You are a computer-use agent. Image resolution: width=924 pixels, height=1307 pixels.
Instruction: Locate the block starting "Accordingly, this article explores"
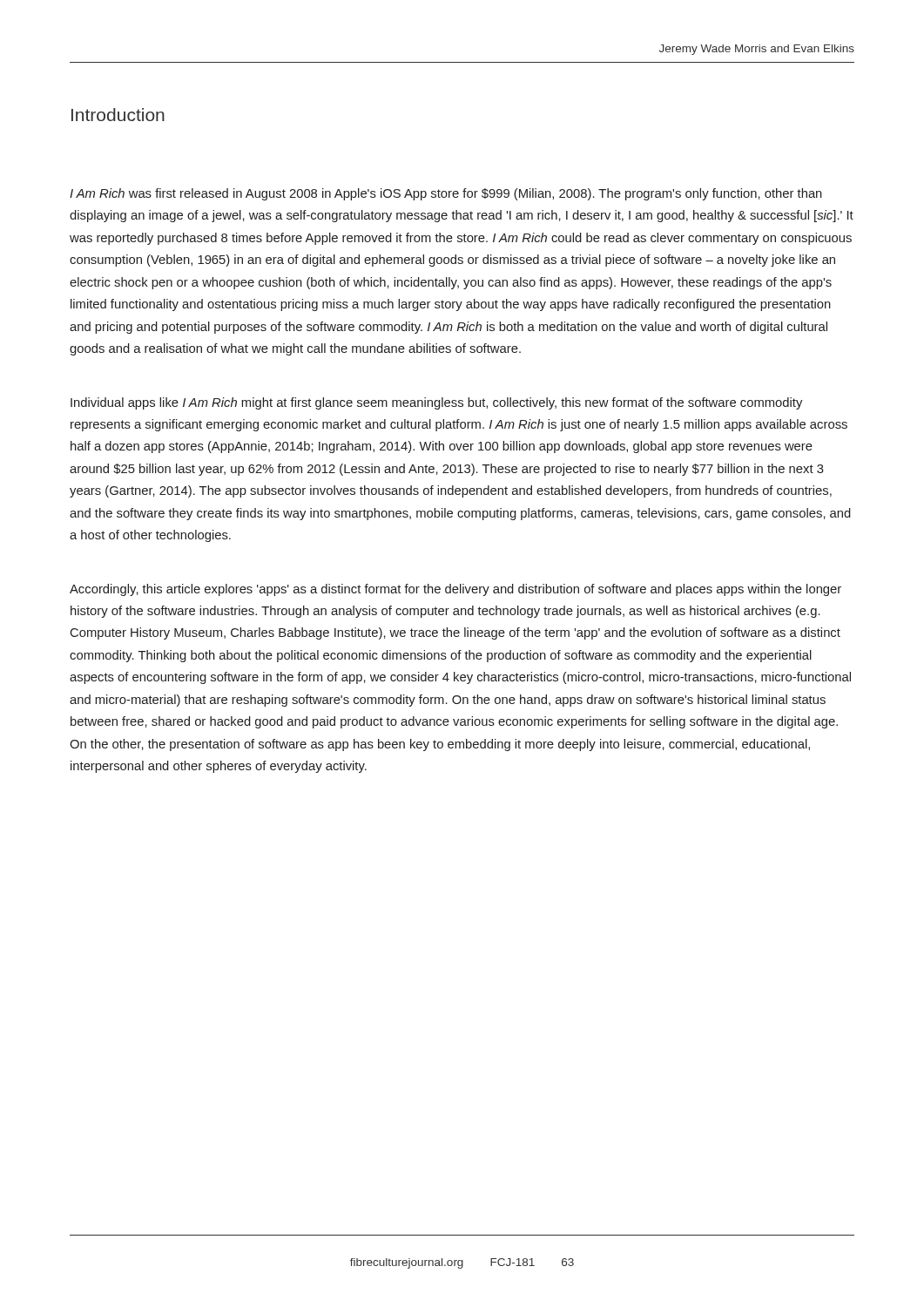461,677
